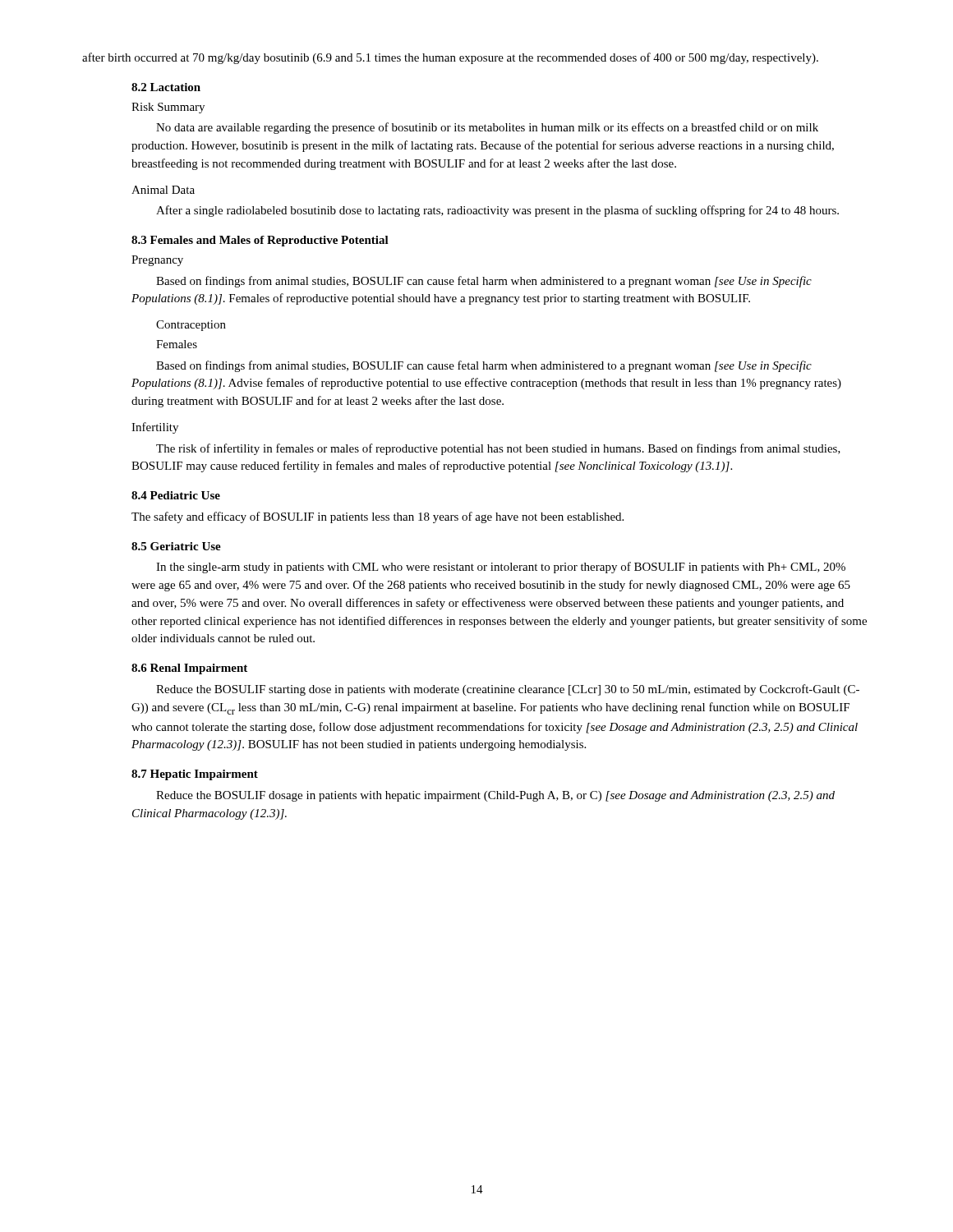Where is the passage that starts "Reduce the BOSULIF dosage in patients with"?
Image resolution: width=953 pixels, height=1232 pixels.
[x=483, y=804]
